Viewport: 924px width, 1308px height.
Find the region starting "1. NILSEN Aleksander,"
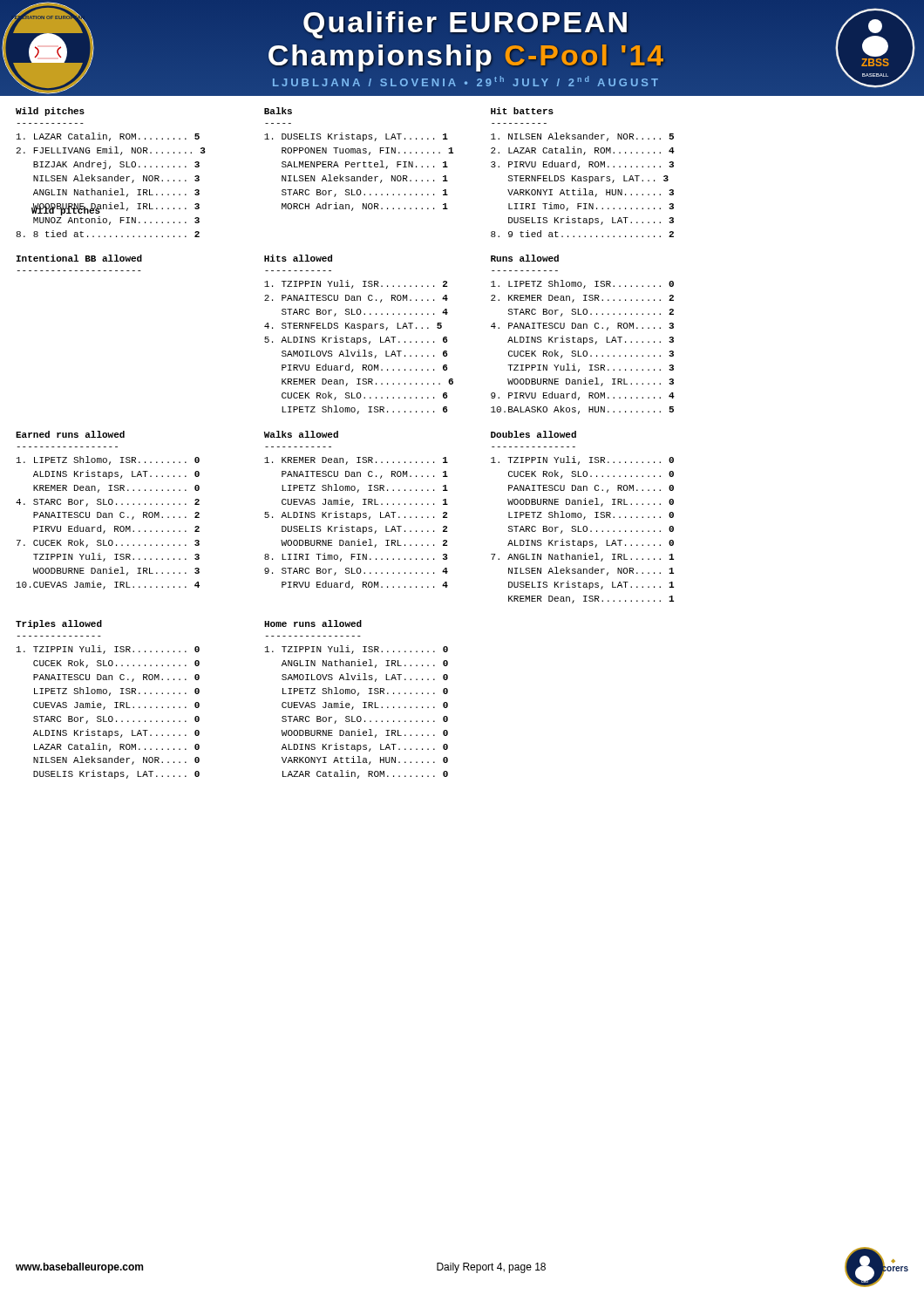pos(582,179)
